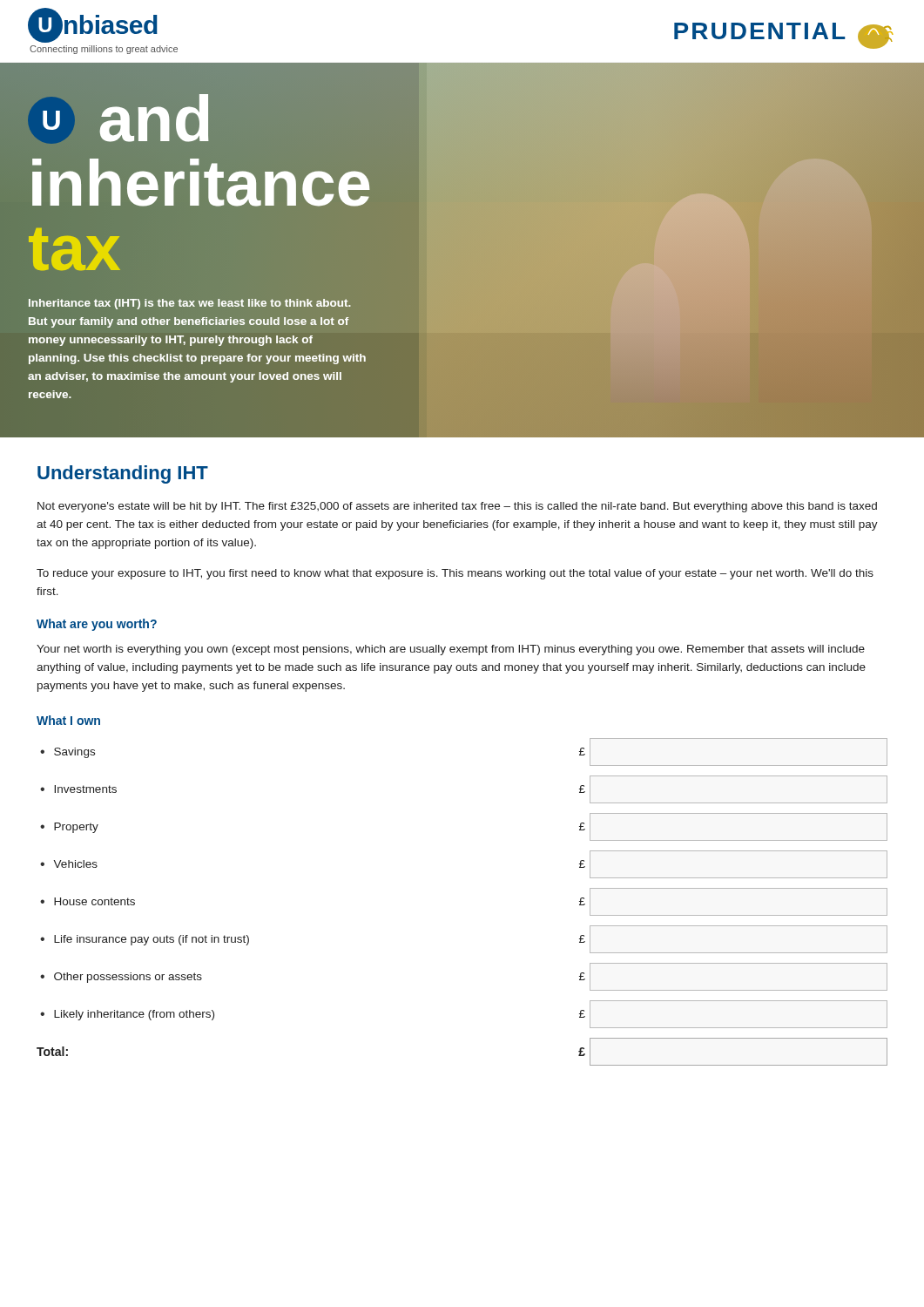Screen dimensions: 1307x924
Task: Where is the passage that starts "To reduce your exposure to IHT,"?
Action: (455, 582)
